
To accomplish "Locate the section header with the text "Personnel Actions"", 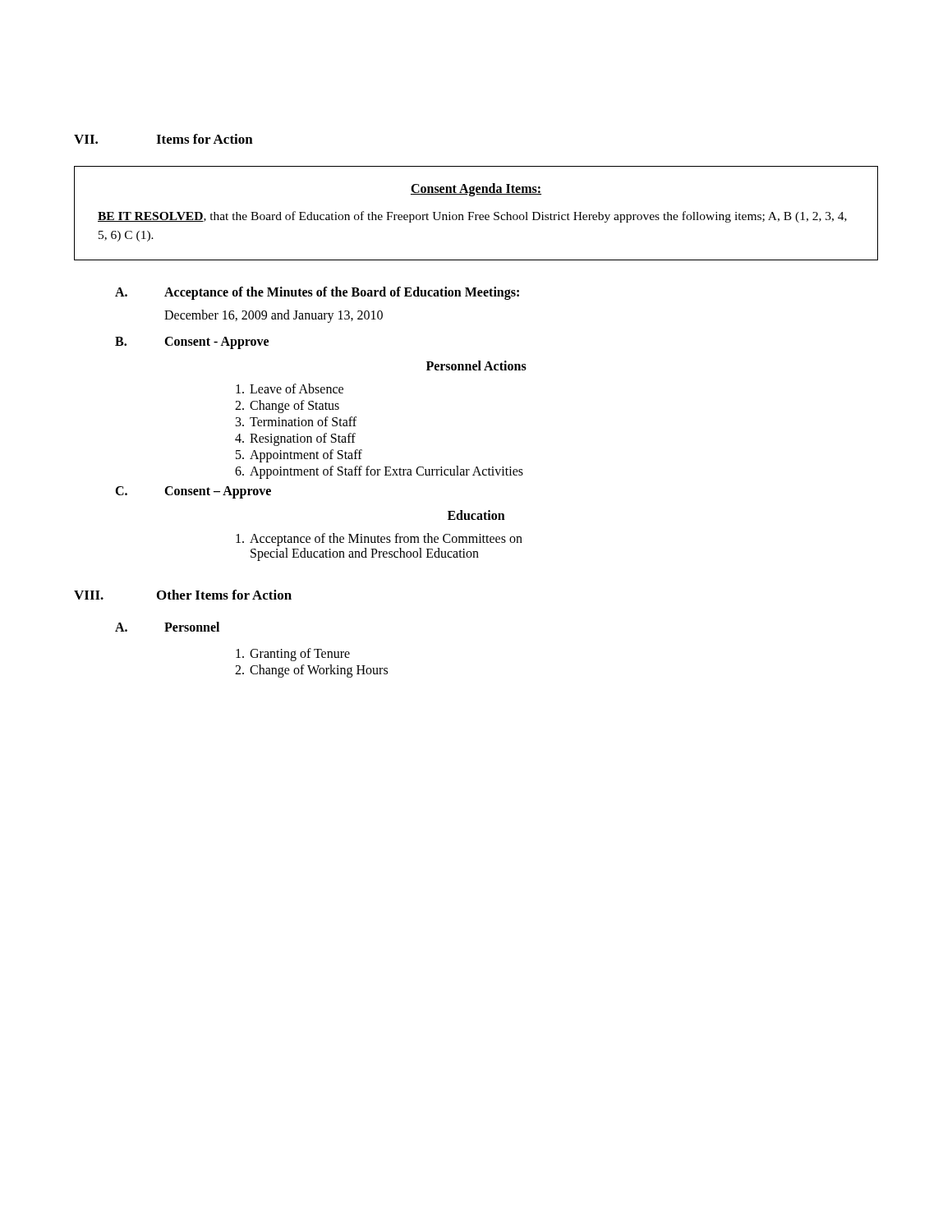I will pos(476,365).
